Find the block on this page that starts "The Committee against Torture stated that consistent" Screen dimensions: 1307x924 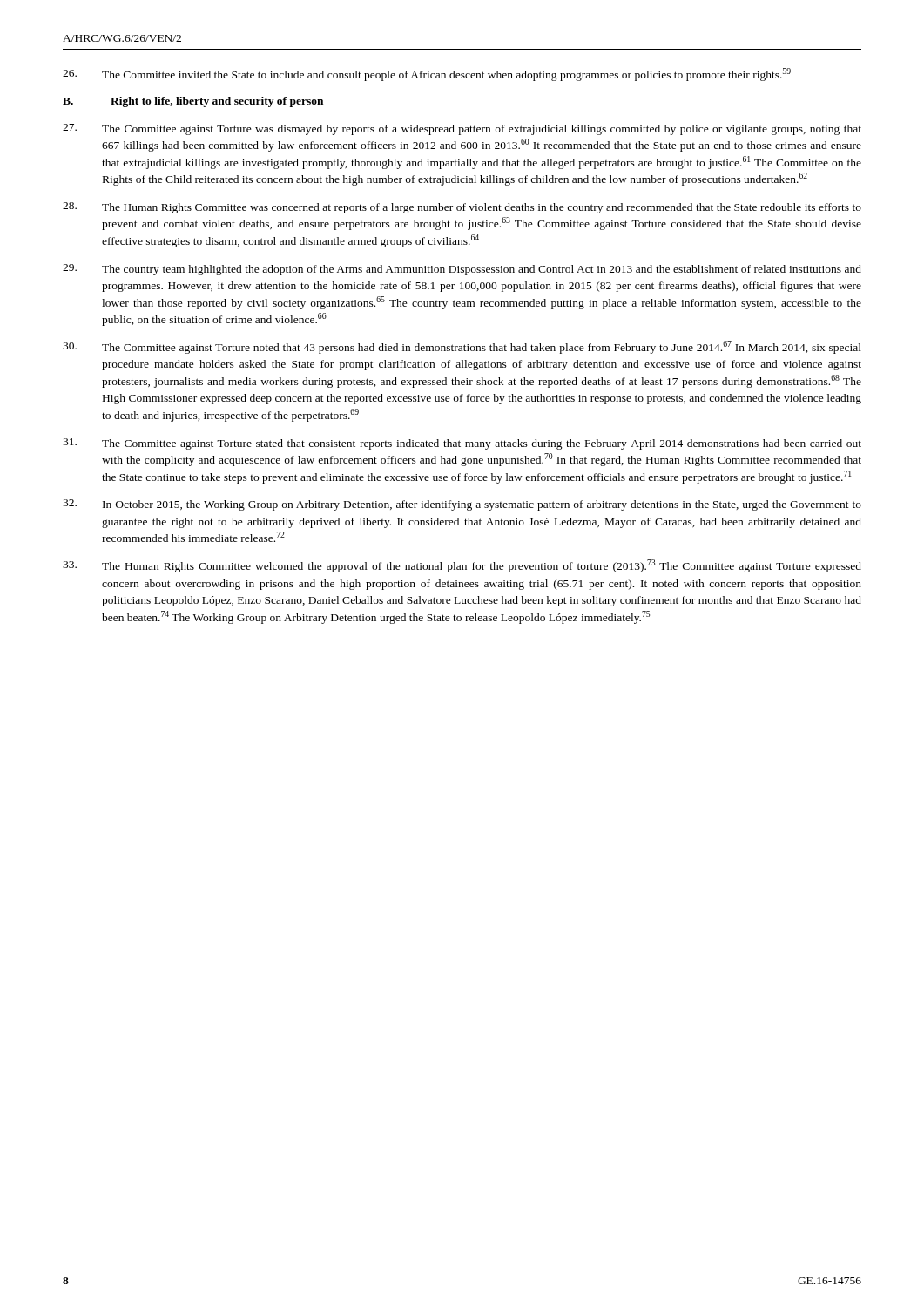(x=462, y=460)
